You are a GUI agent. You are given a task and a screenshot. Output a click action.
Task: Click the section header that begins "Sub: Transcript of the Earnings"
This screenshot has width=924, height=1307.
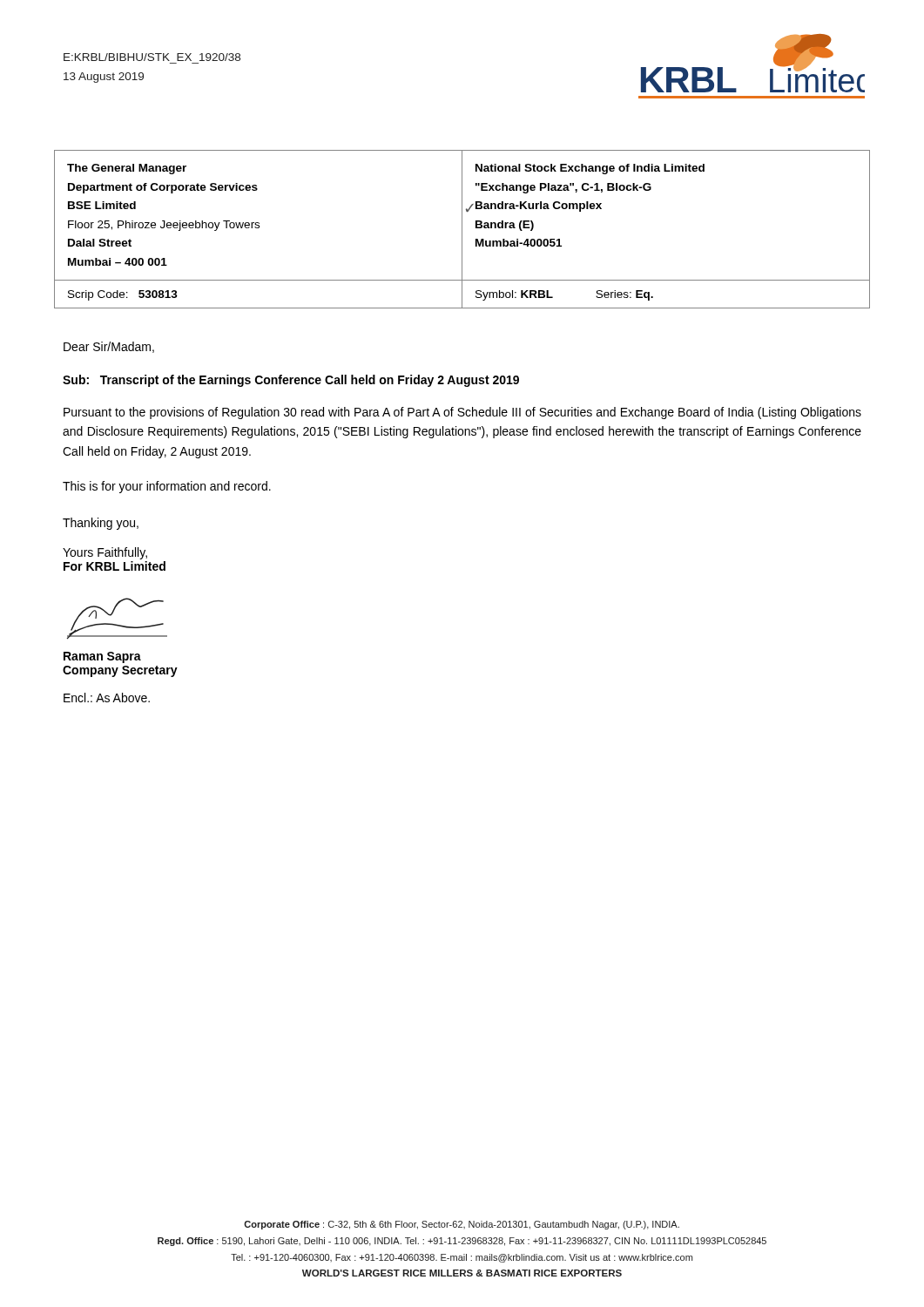[x=291, y=380]
